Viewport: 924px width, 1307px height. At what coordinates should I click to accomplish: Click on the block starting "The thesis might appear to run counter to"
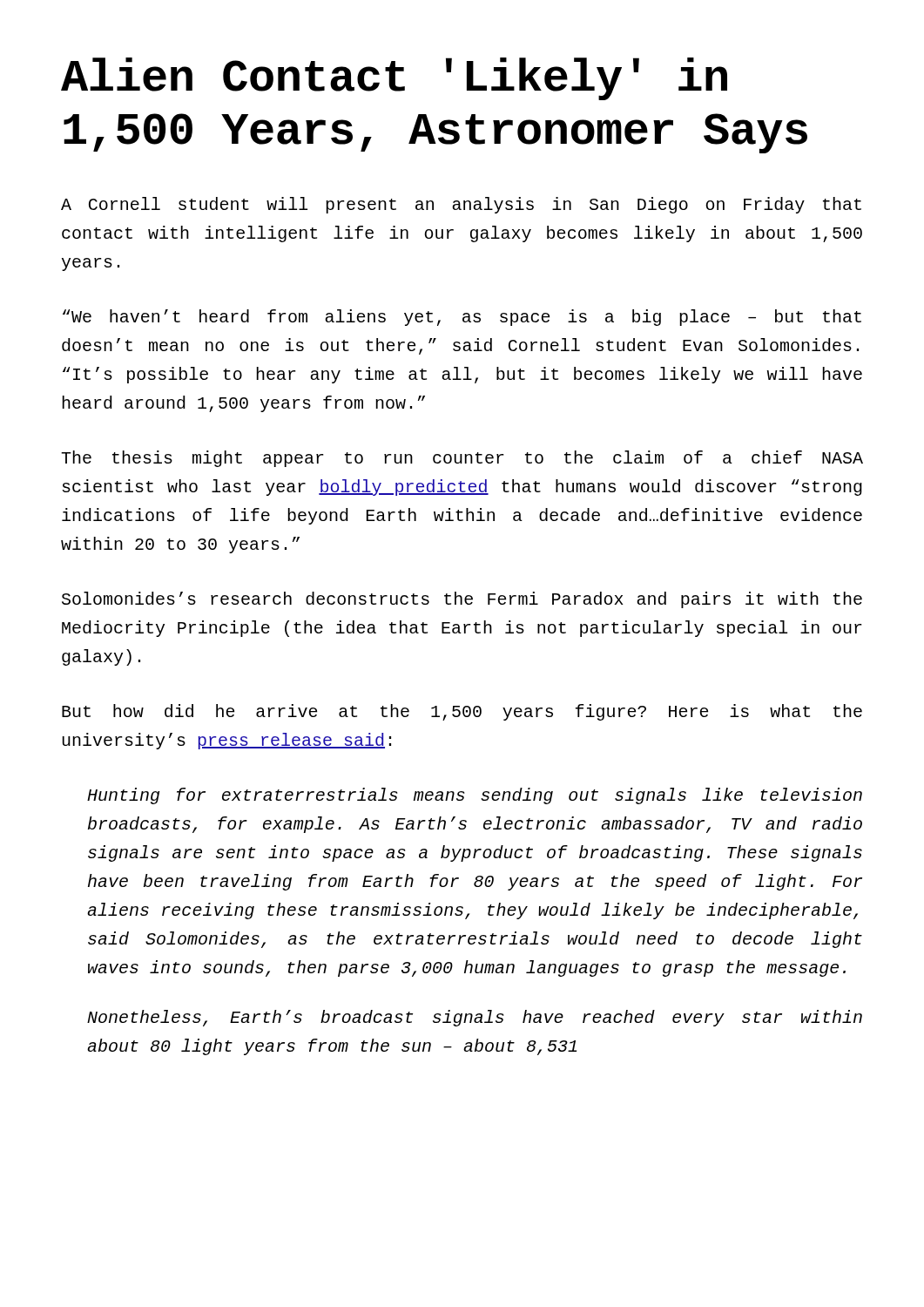[462, 502]
